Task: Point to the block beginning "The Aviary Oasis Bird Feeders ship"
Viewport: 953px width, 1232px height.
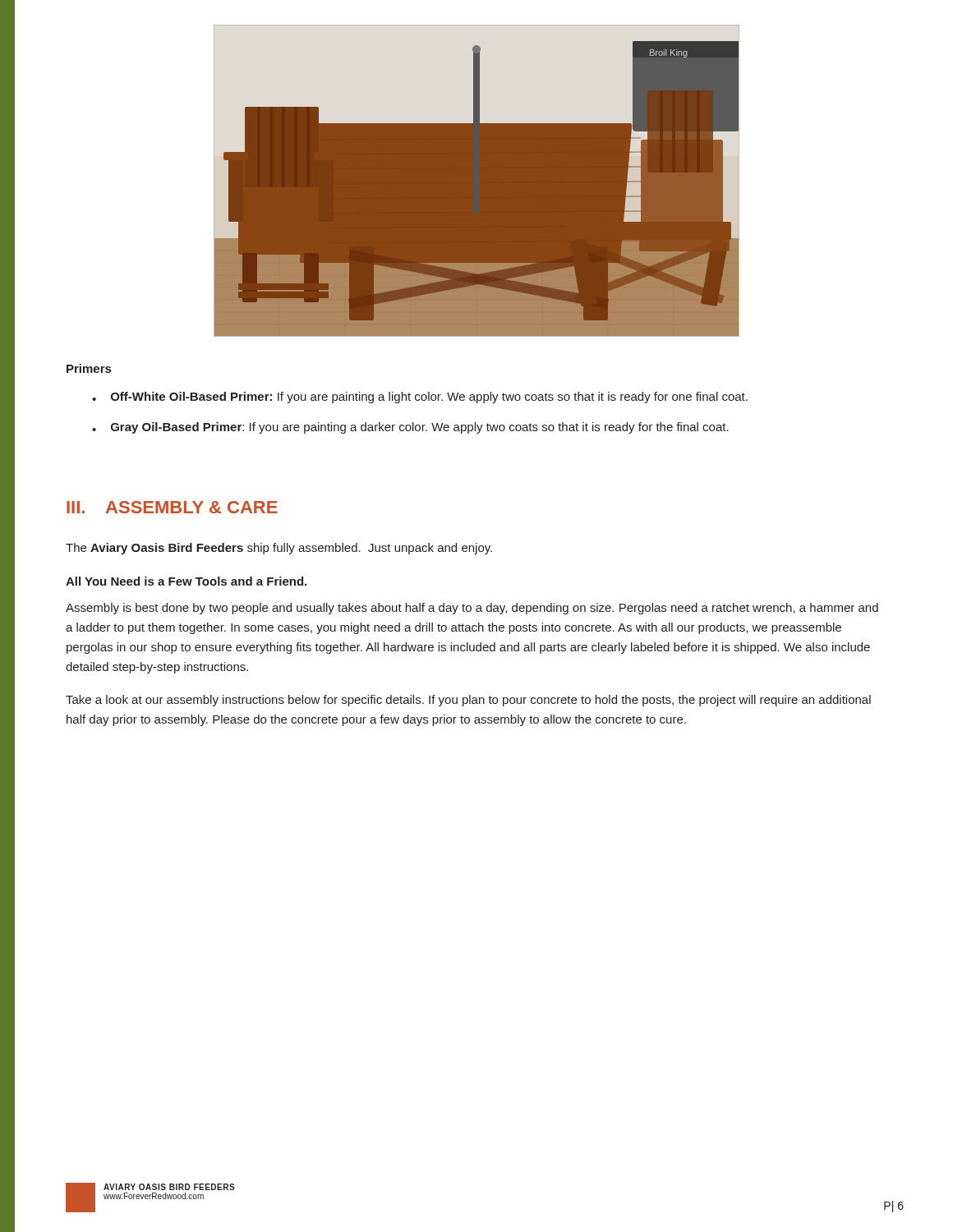Action: [x=279, y=547]
